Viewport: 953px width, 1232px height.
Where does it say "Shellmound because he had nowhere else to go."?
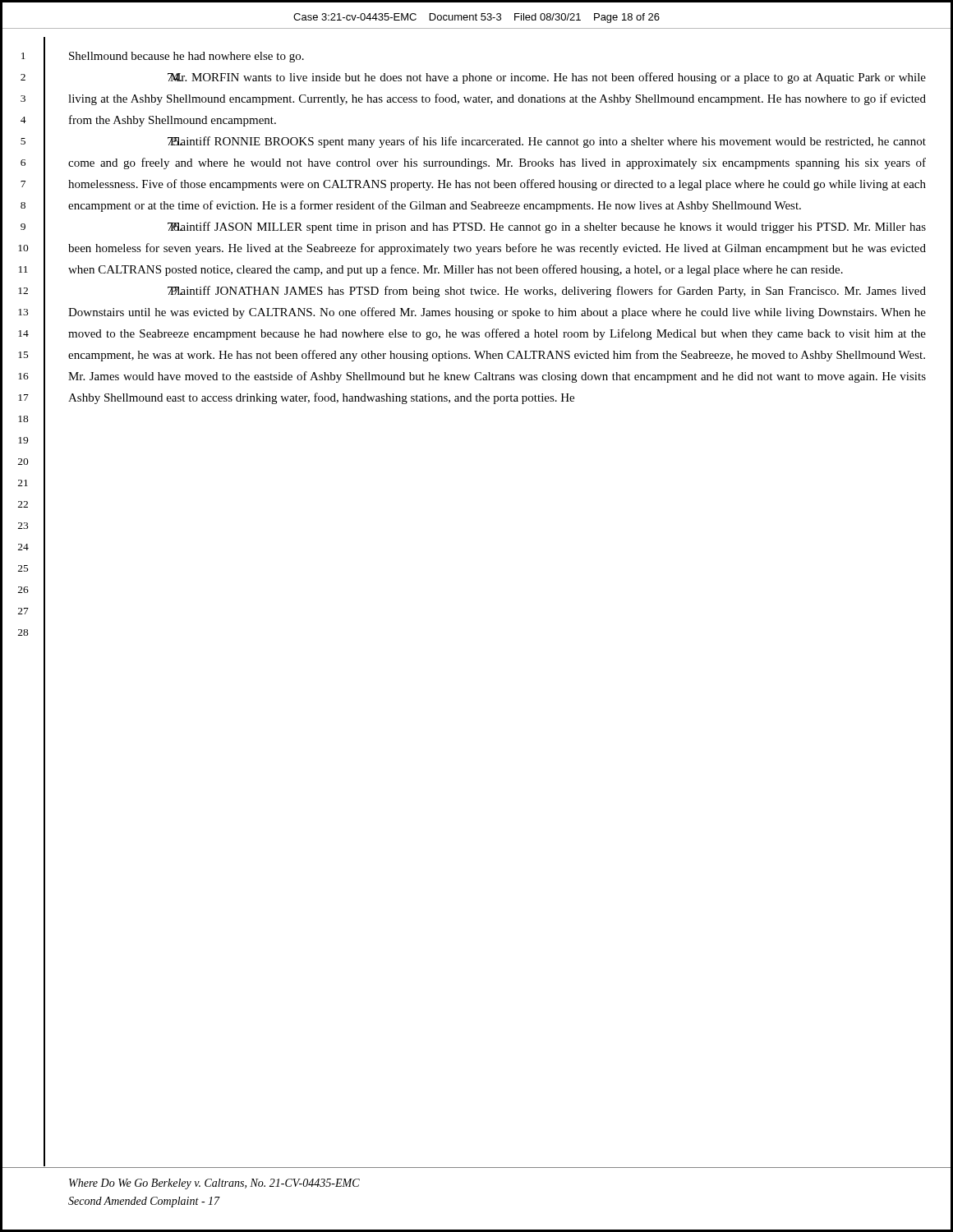click(186, 56)
